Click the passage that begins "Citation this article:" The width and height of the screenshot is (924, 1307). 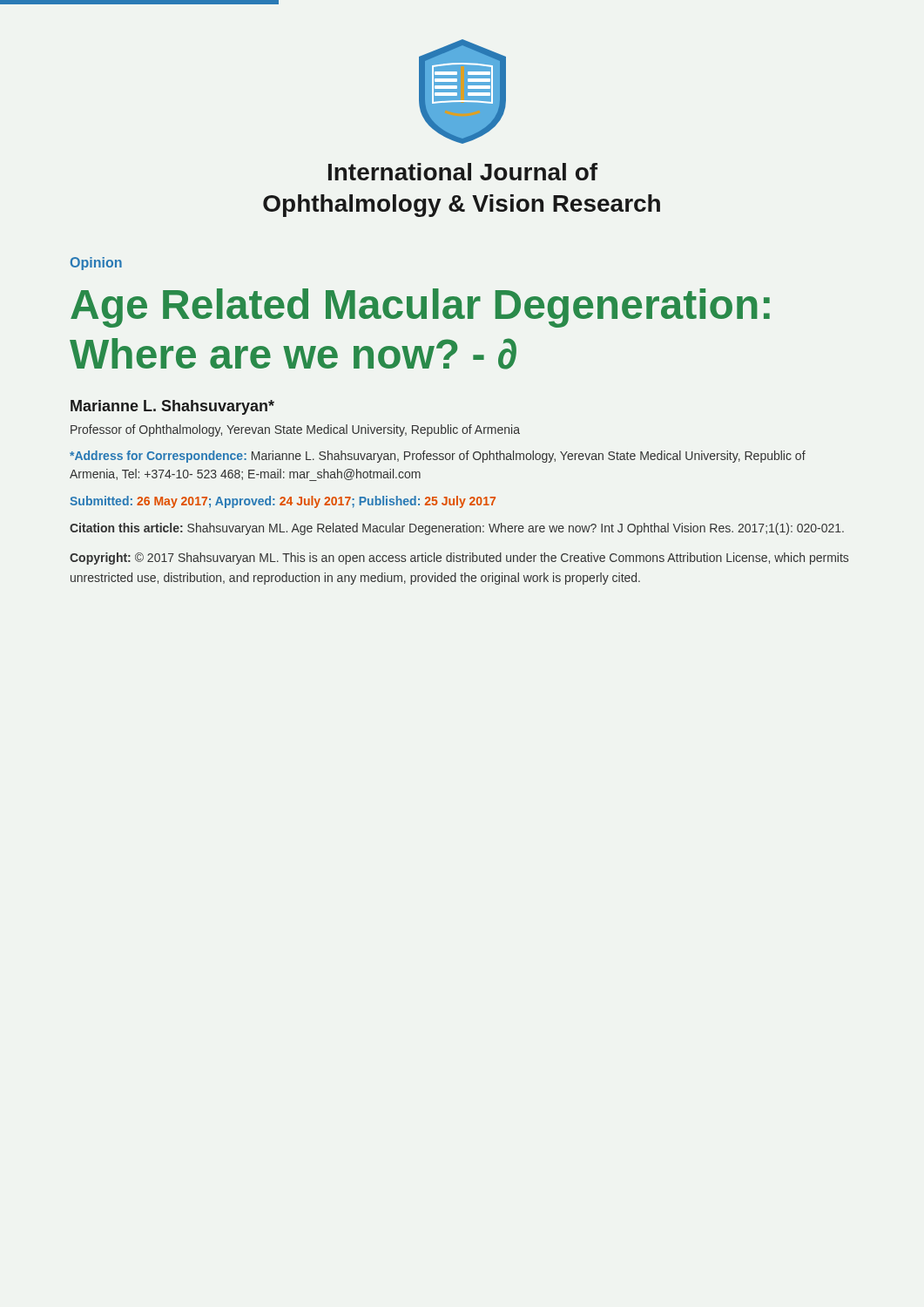pos(457,528)
